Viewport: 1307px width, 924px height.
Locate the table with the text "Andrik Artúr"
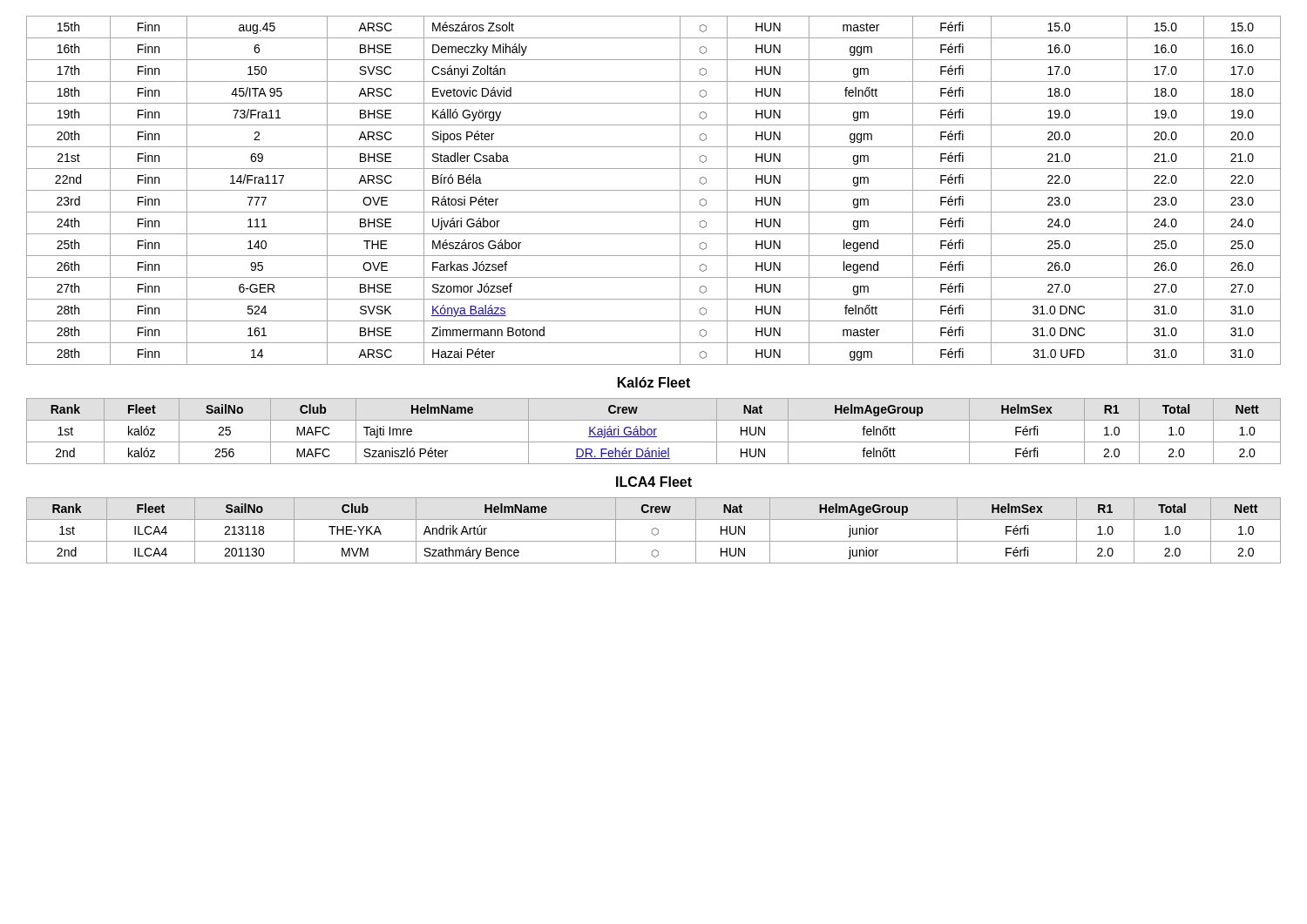(654, 530)
